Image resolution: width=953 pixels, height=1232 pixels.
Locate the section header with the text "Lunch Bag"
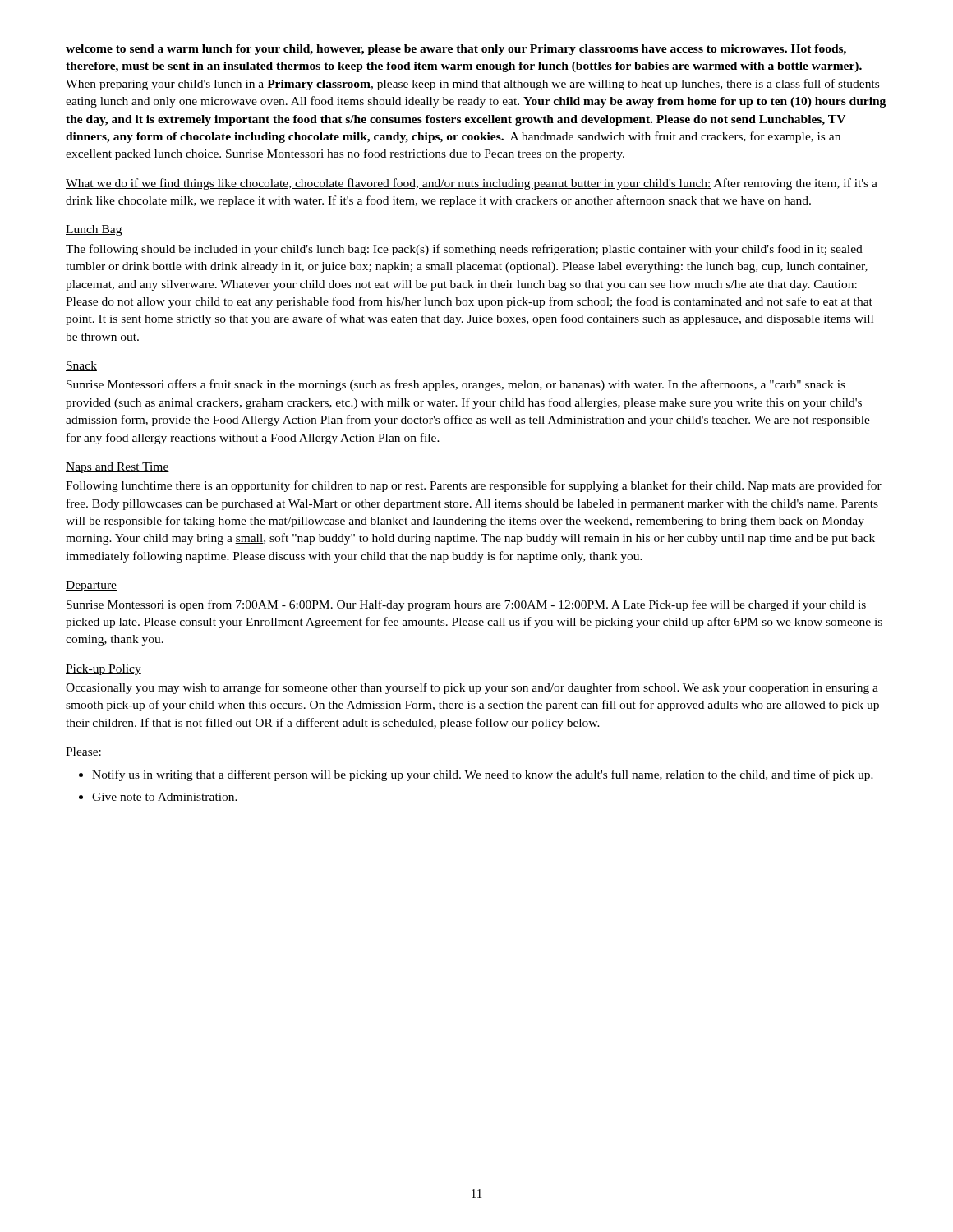pyautogui.click(x=94, y=229)
